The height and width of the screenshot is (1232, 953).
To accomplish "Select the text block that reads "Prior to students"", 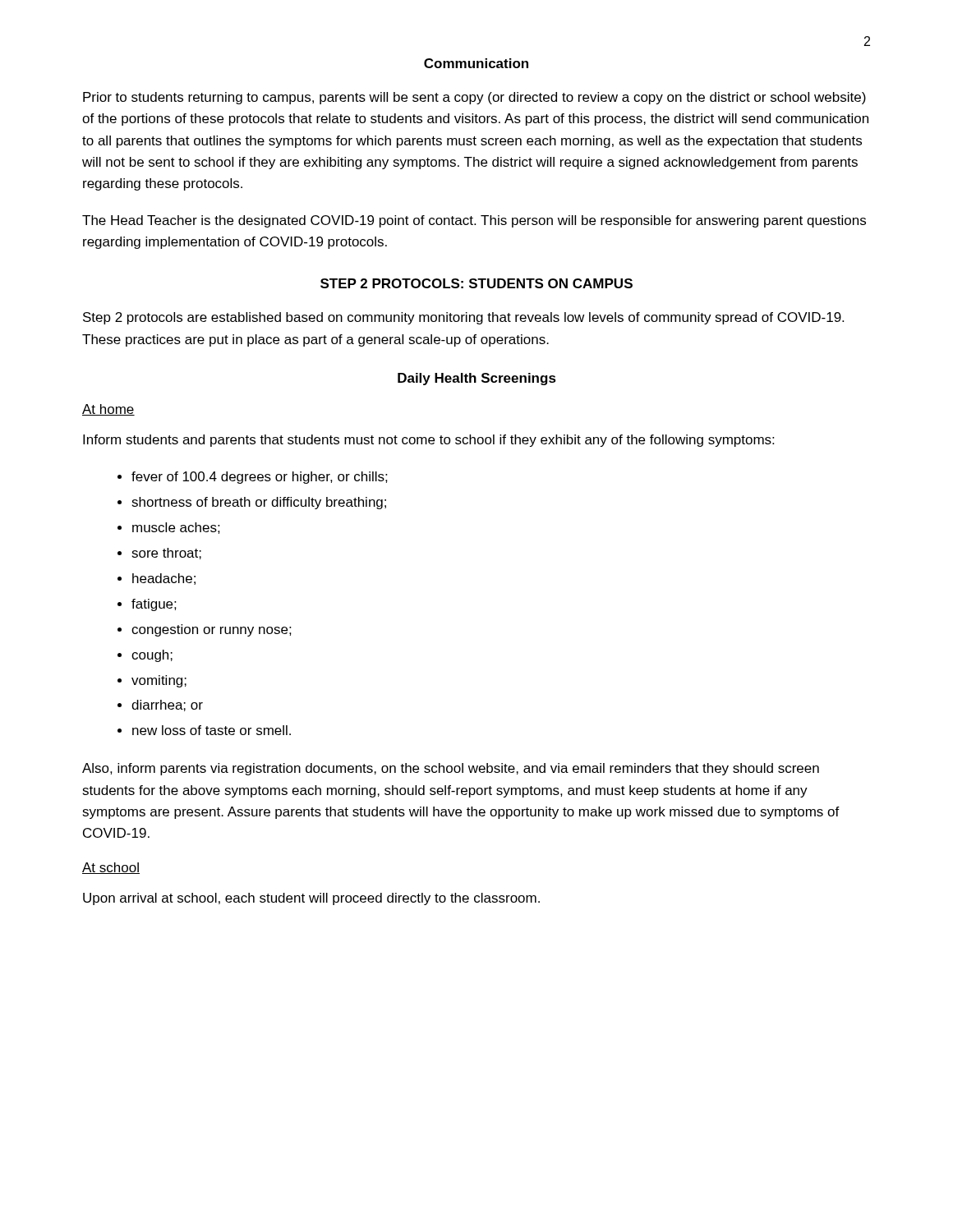I will point(476,141).
